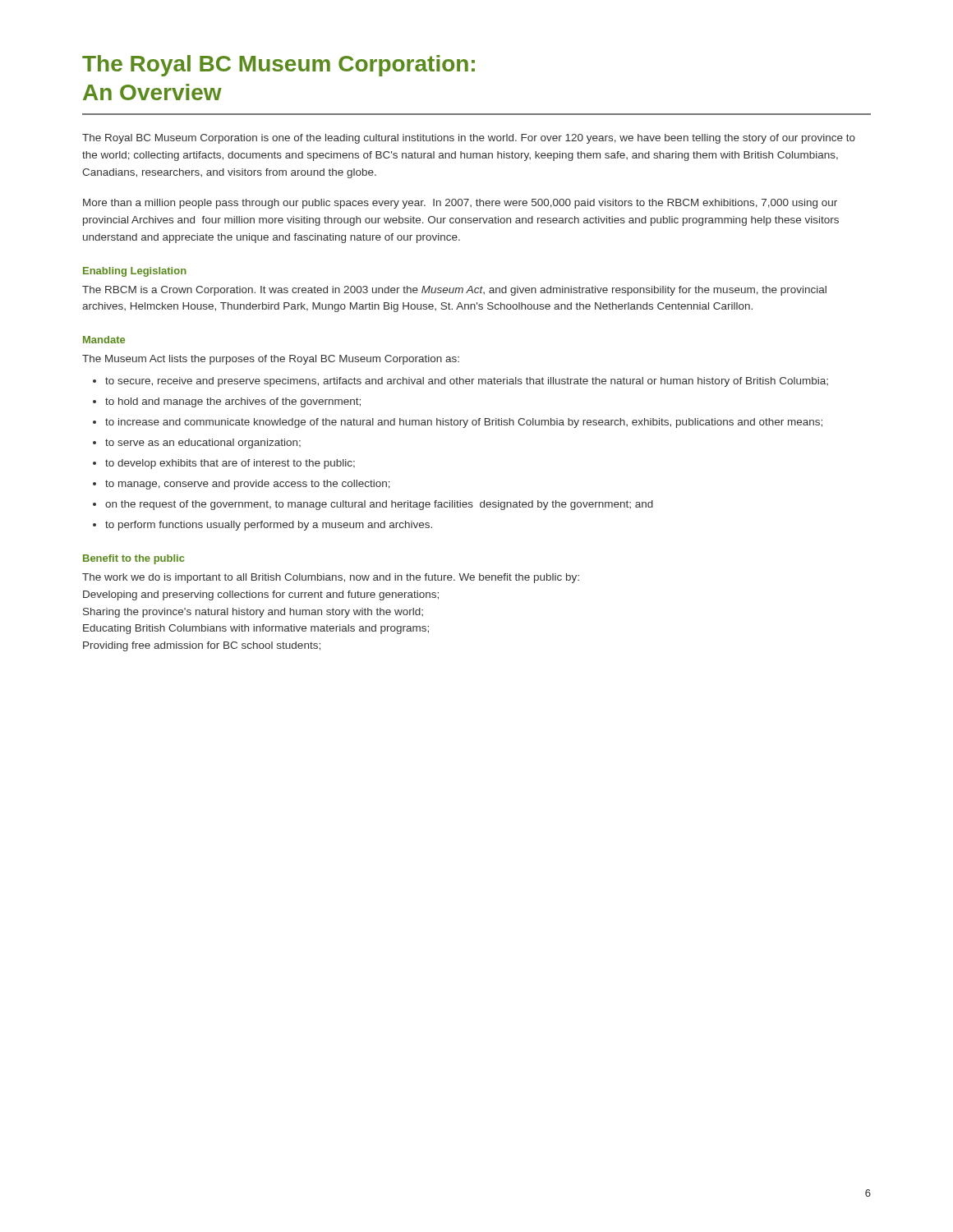
Task: Navigate to the block starting "on the request of the government, to"
Action: (x=488, y=505)
